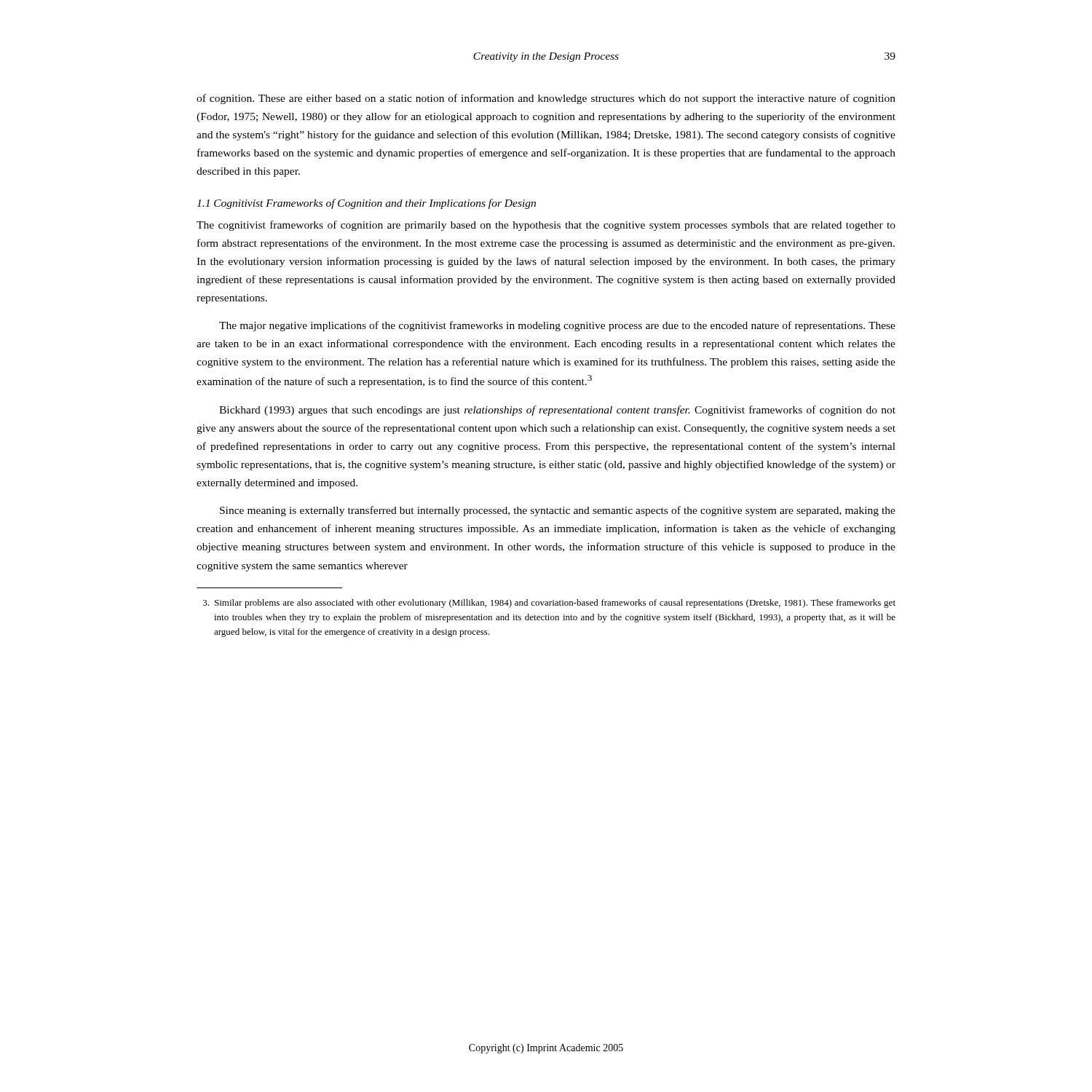Click on the text block that reads "of cognition. These are either based on a"

click(546, 134)
